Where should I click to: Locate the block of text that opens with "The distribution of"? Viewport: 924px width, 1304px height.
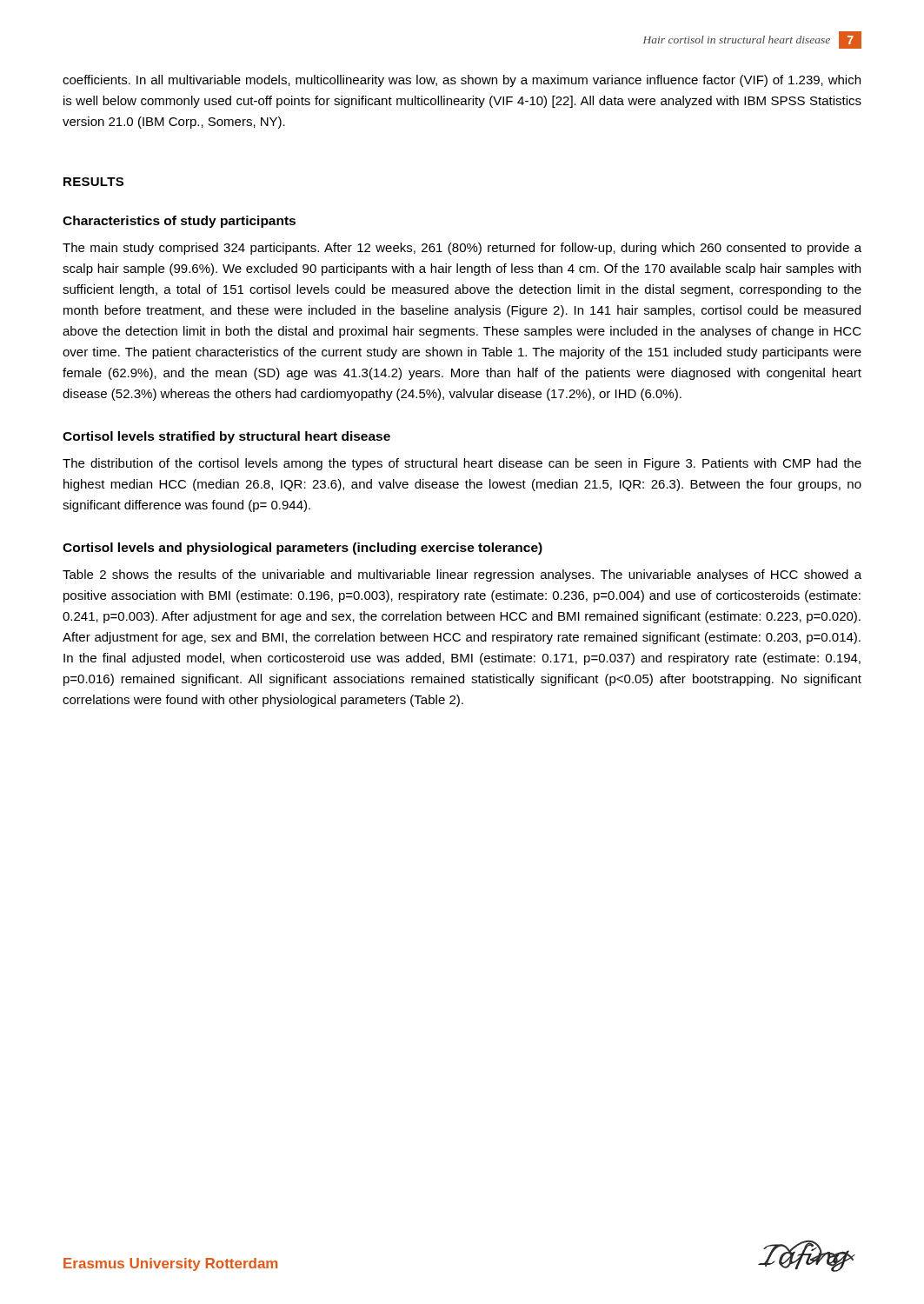[x=462, y=484]
